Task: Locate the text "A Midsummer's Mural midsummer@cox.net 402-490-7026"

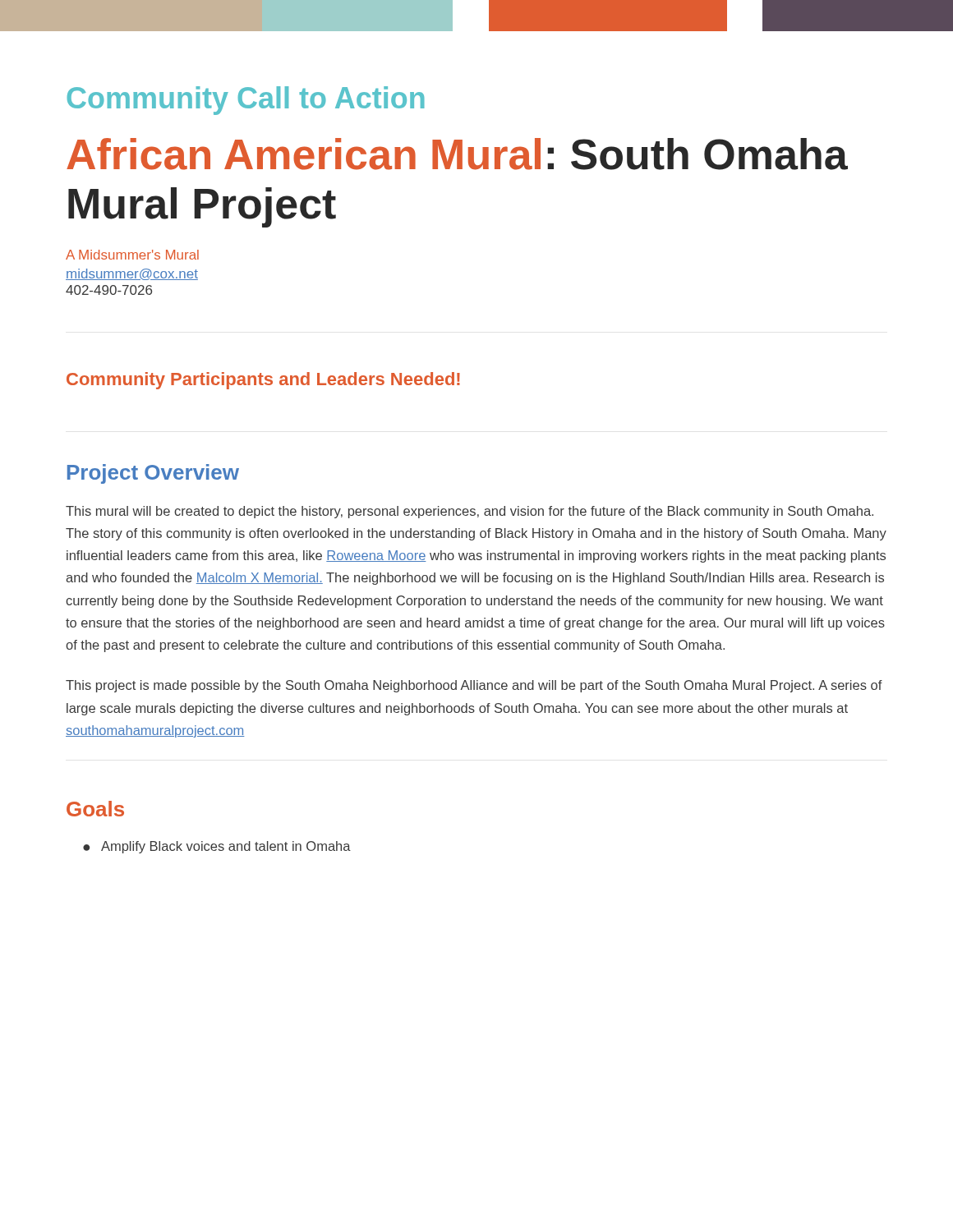Action: pyautogui.click(x=132, y=255)
